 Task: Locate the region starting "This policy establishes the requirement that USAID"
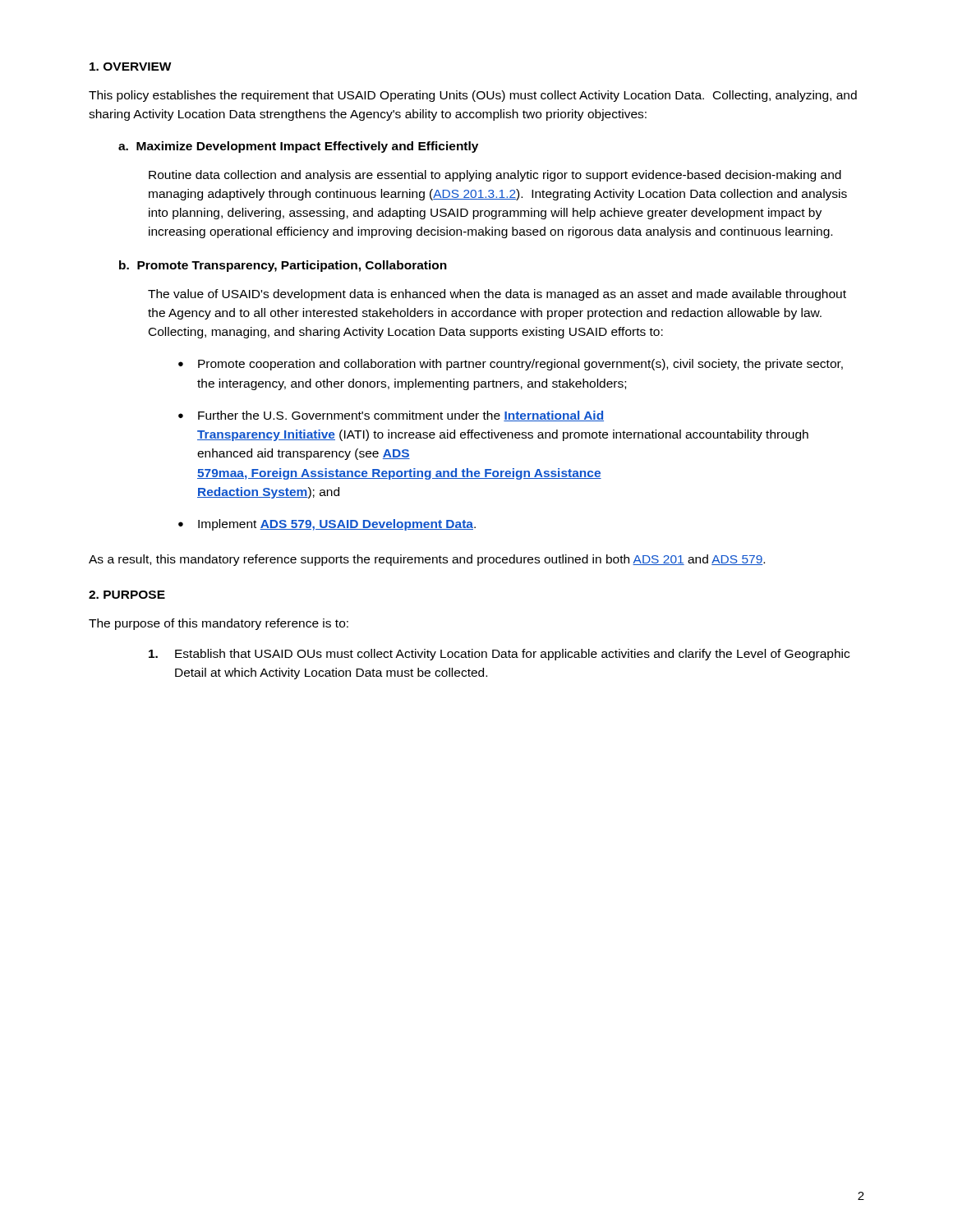473,104
